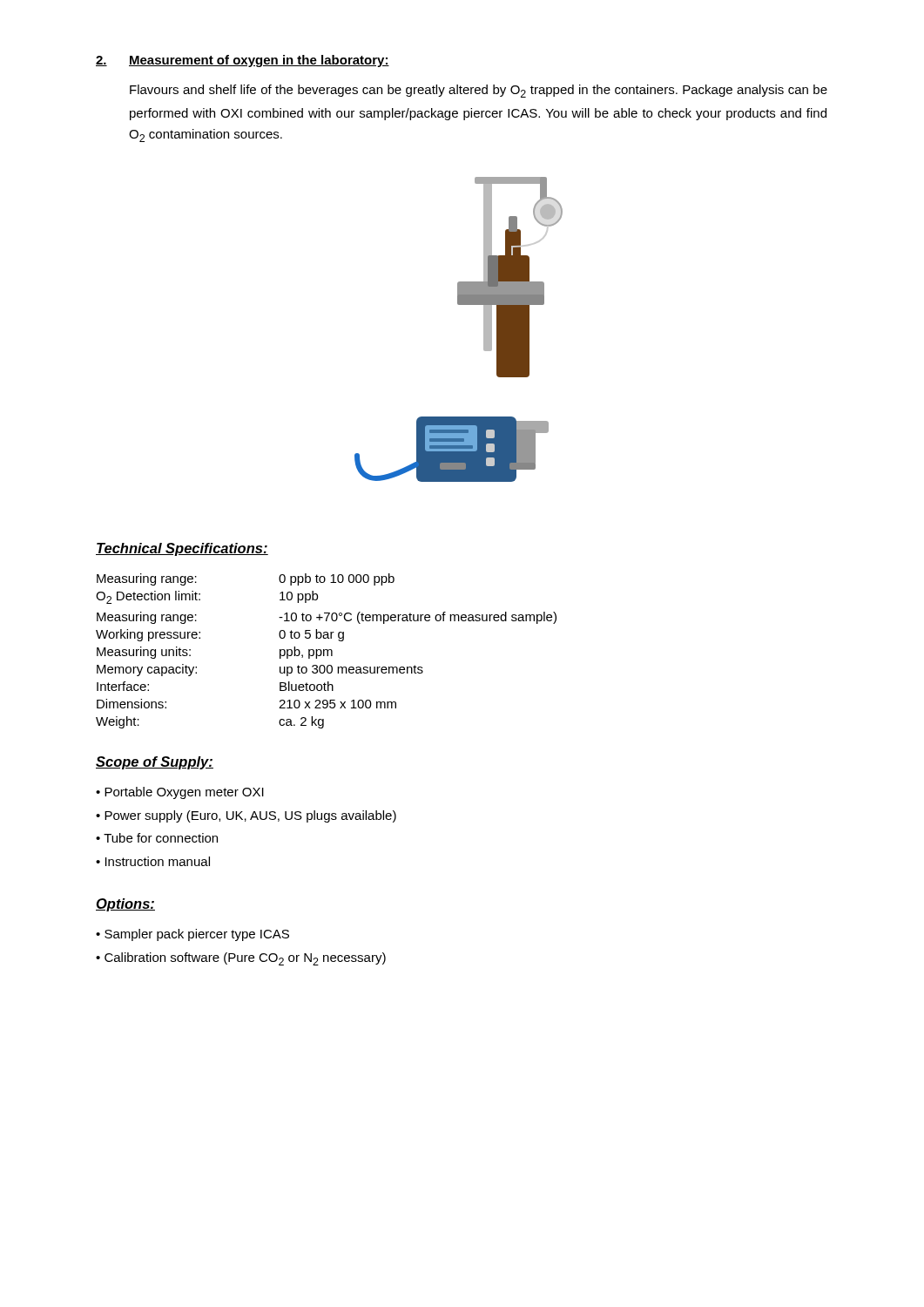Click on the list item containing "• Power supply (Euro, UK, AUS,"
Viewport: 924px width, 1307px height.
(246, 815)
